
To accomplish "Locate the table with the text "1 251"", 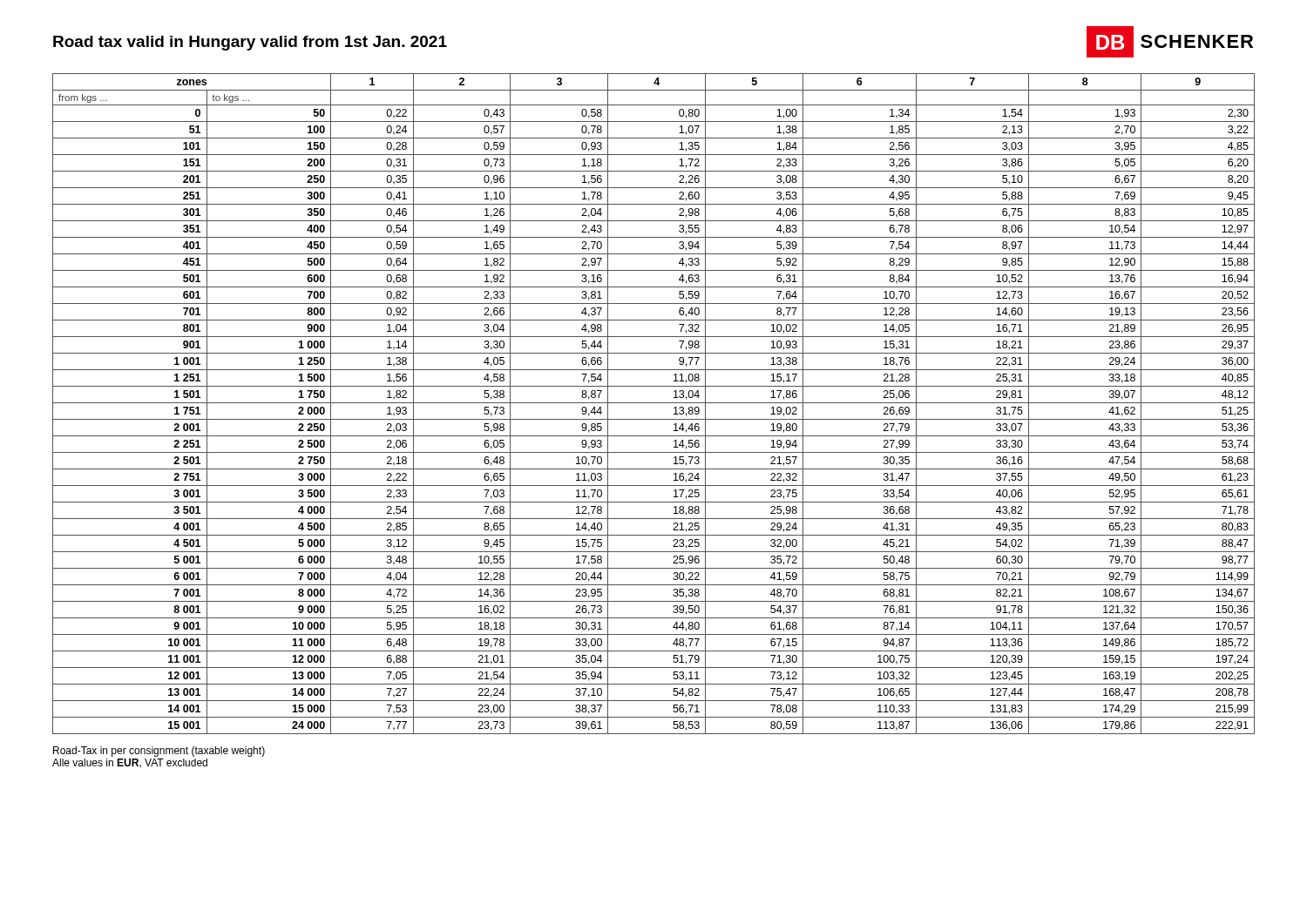I will (654, 404).
